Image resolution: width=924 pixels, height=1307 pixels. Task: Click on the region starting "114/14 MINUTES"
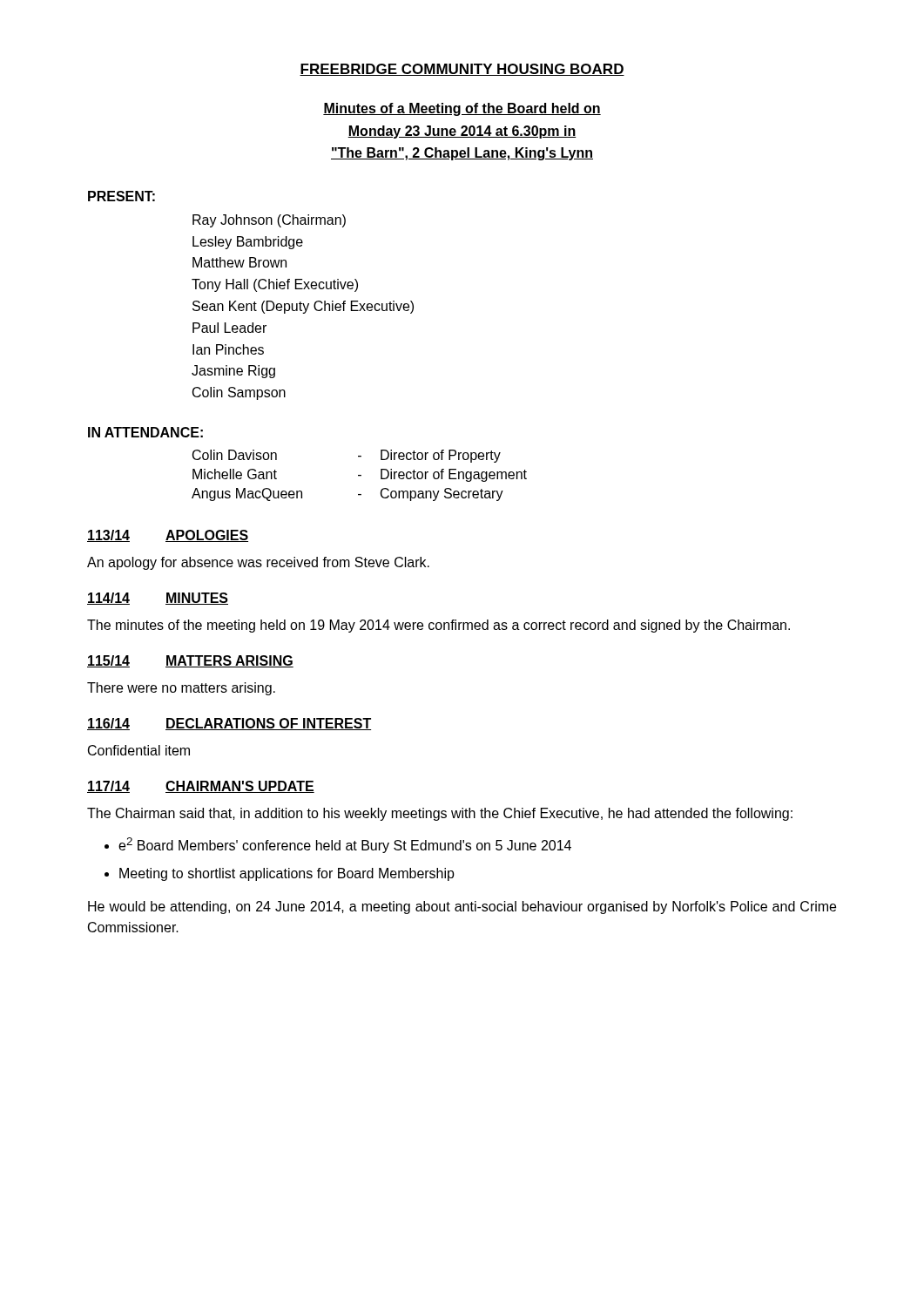click(x=158, y=599)
